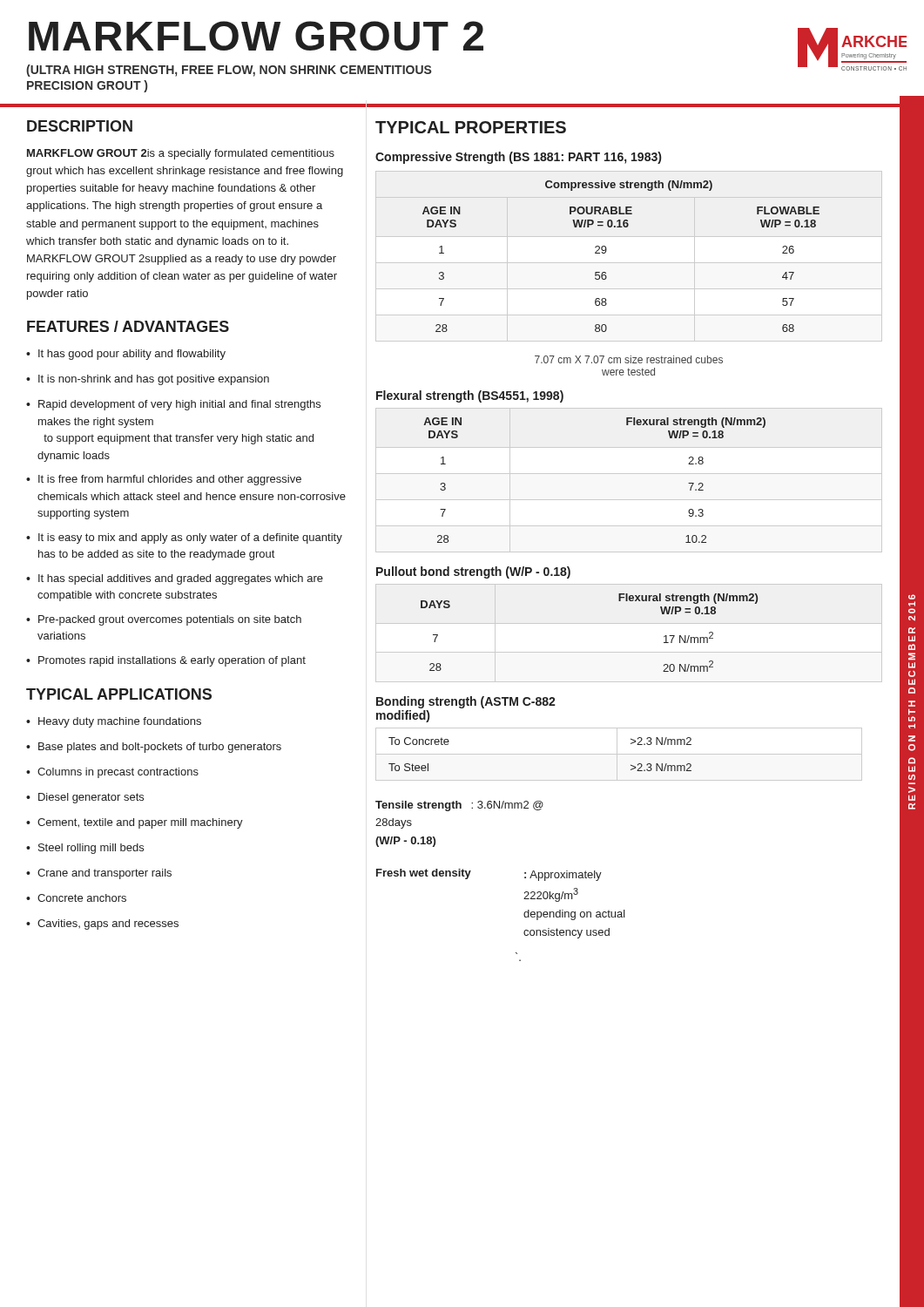Locate the text block starting "07 cm X 7.07 cm"
Viewport: 924px width, 1307px height.
pos(629,366)
